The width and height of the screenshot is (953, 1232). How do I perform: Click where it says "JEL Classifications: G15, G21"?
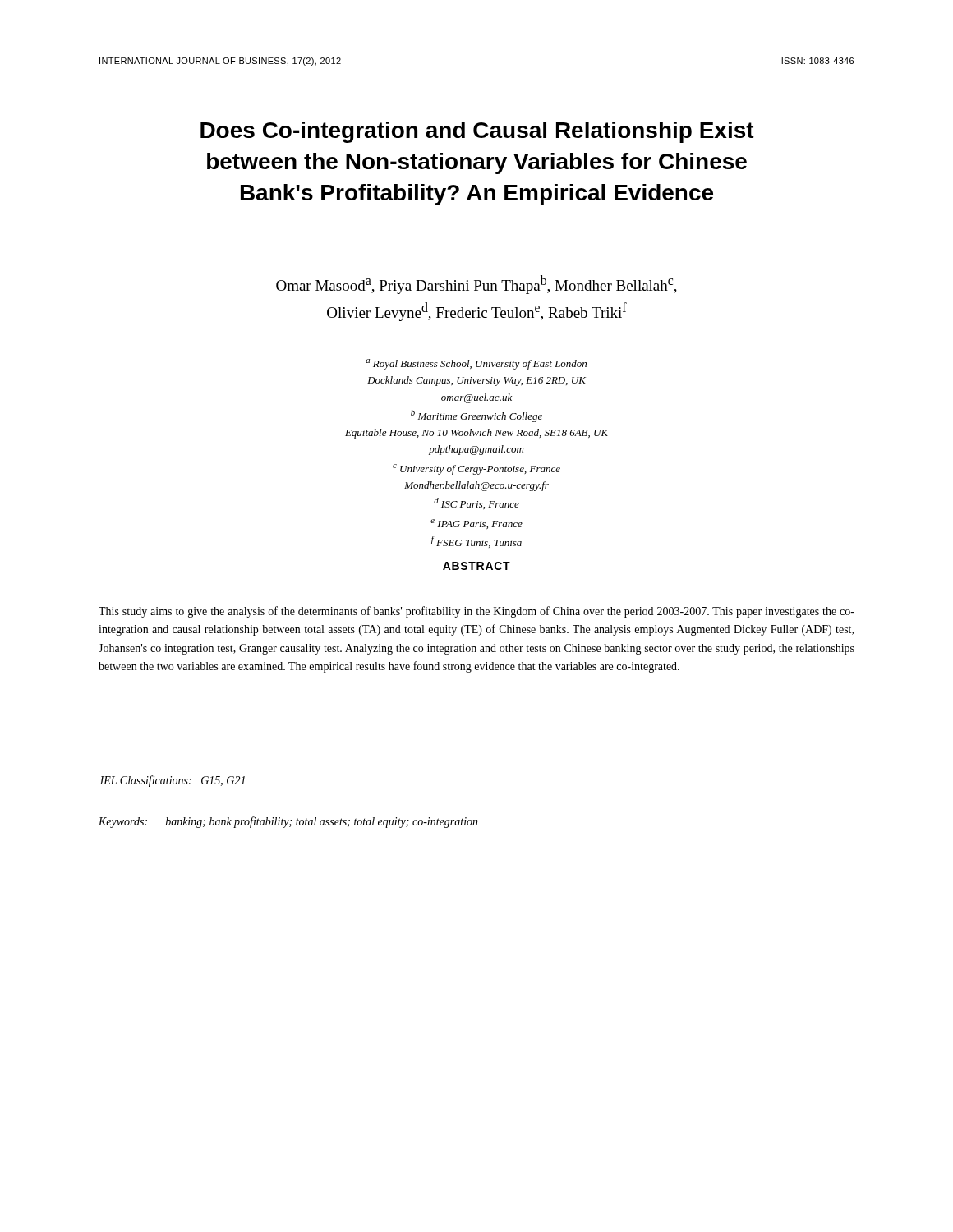coord(172,781)
